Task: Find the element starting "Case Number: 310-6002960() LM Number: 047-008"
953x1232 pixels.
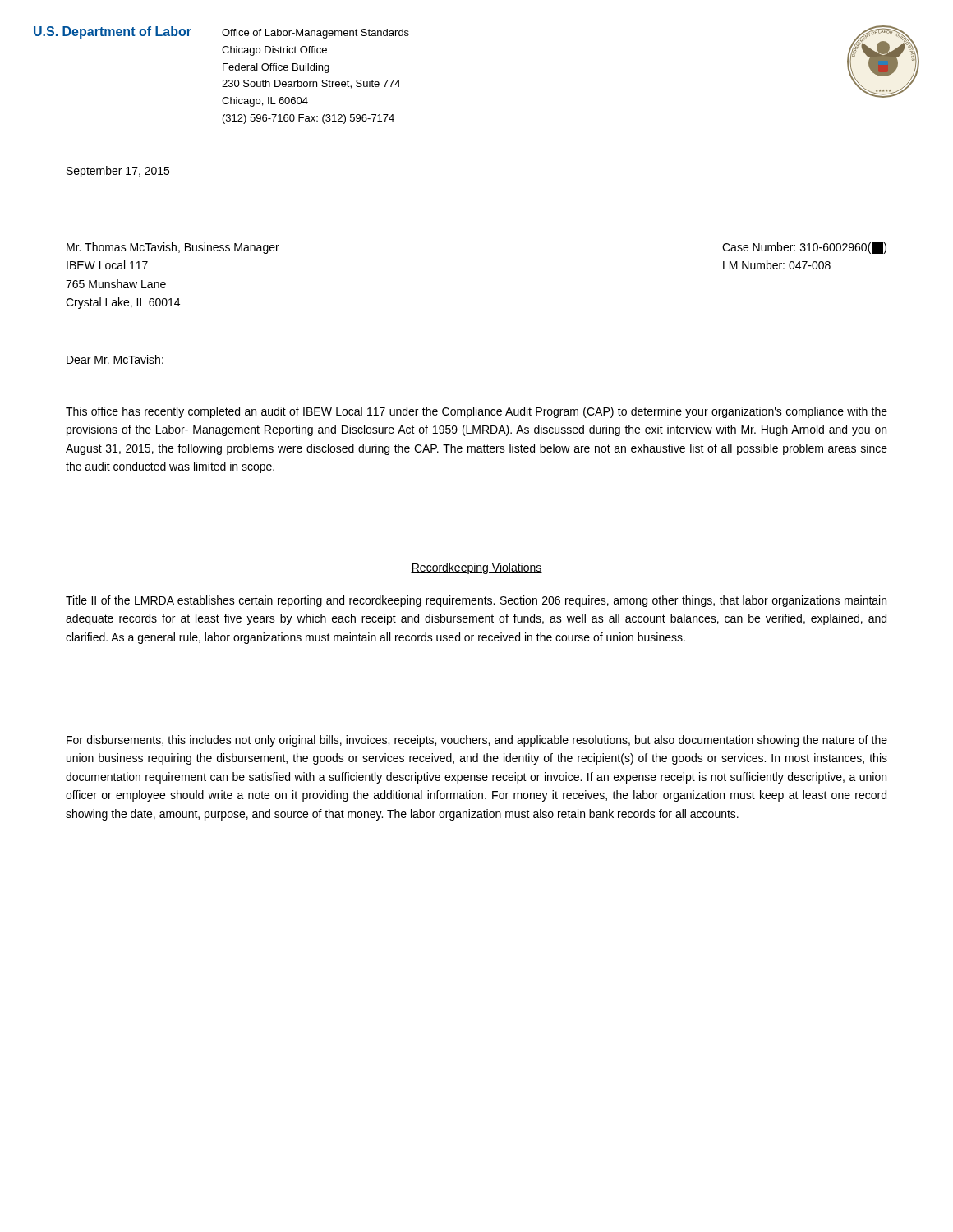Action: click(805, 256)
